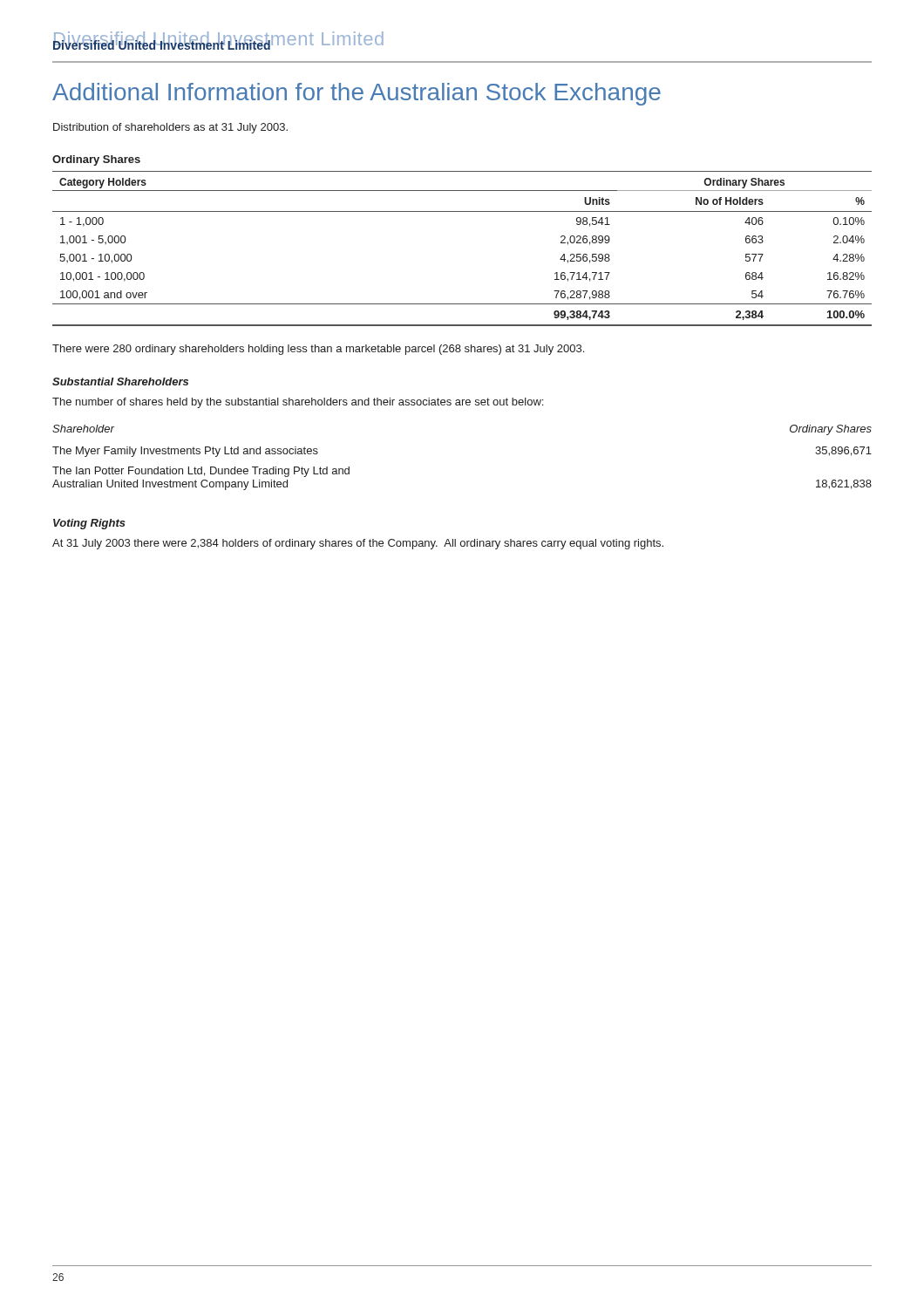Navigate to the text starting "There were 280 ordinary shareholders holding less"

(319, 348)
